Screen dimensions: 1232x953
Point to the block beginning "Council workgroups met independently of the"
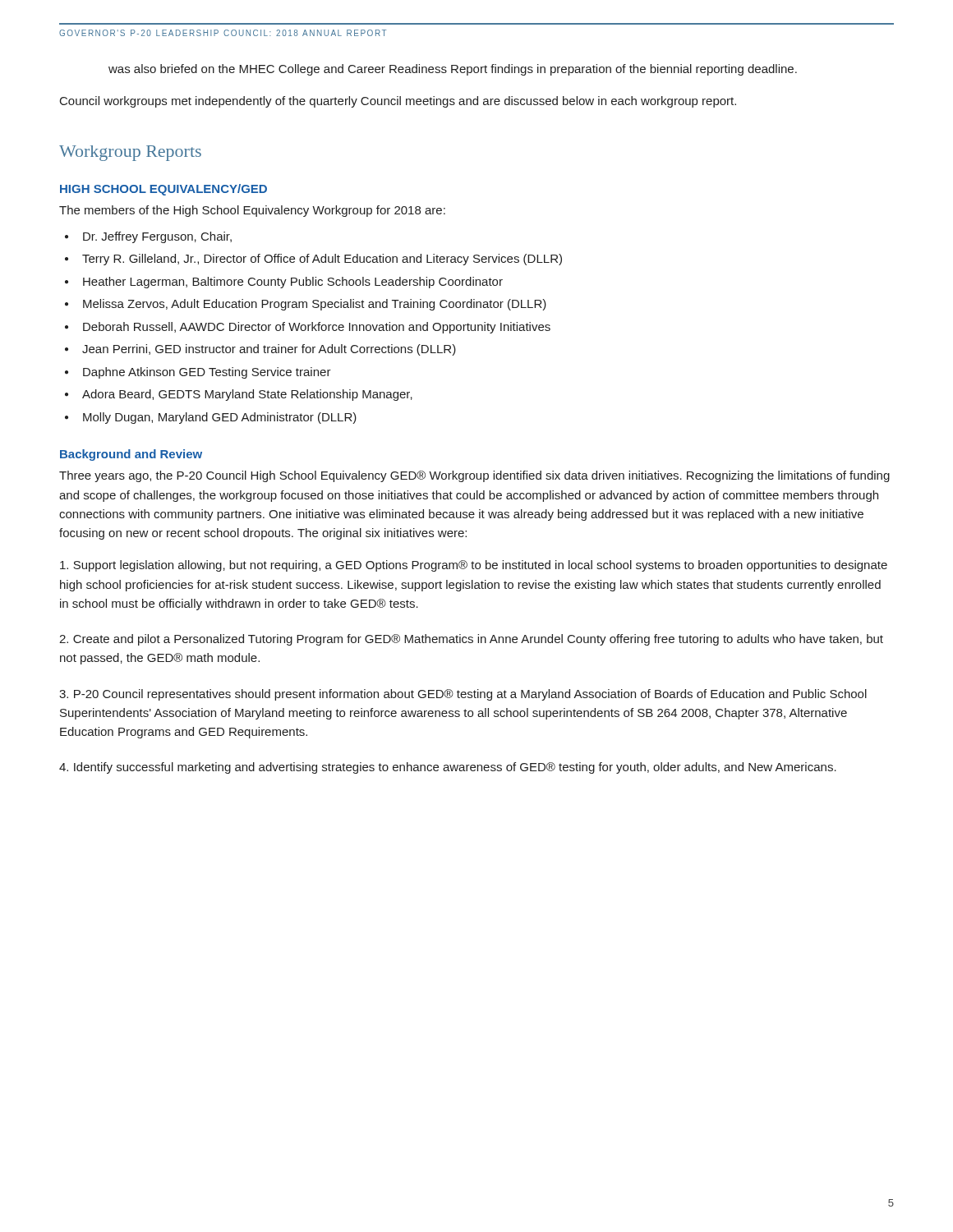click(x=398, y=101)
